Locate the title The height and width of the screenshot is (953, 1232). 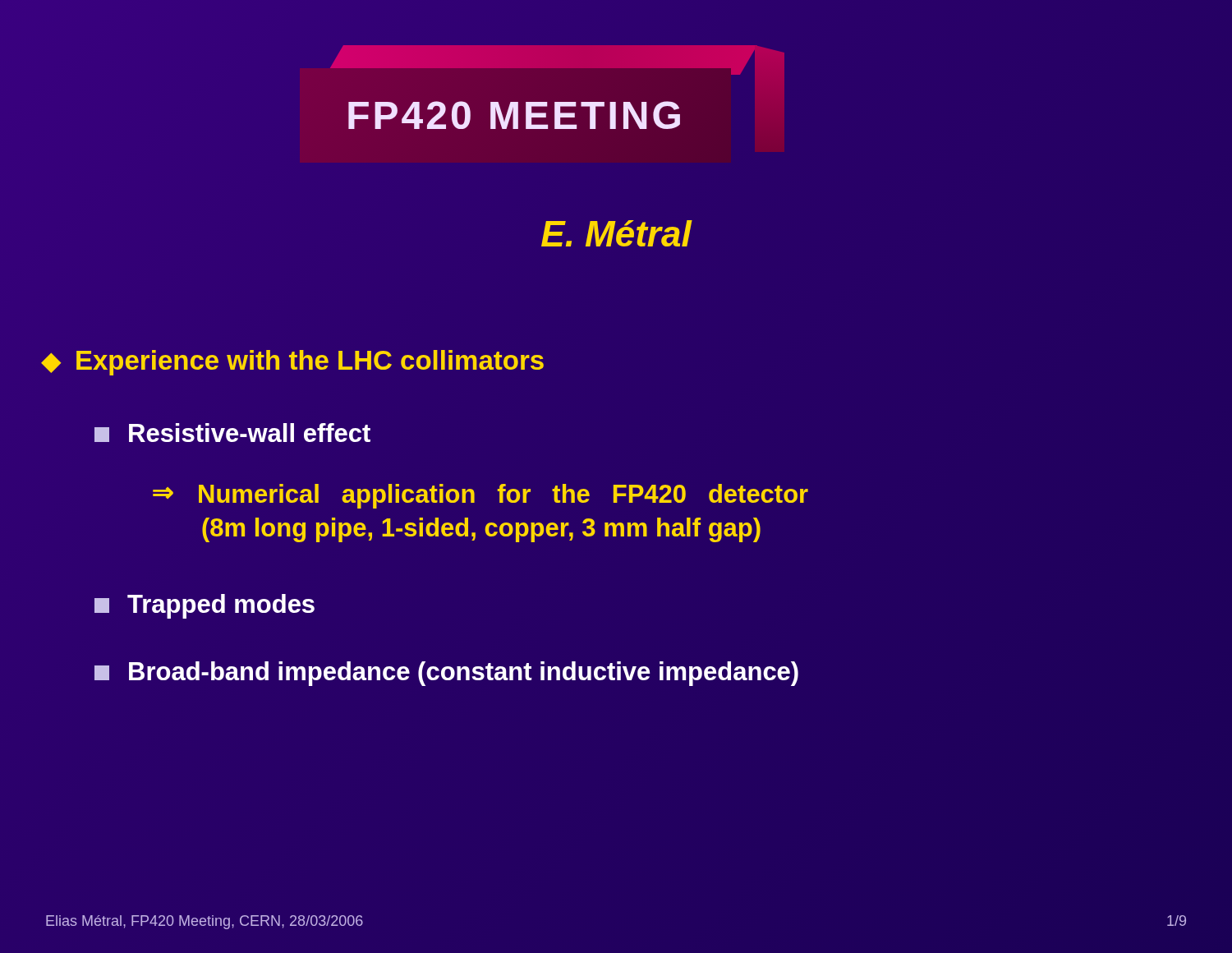tap(542, 104)
